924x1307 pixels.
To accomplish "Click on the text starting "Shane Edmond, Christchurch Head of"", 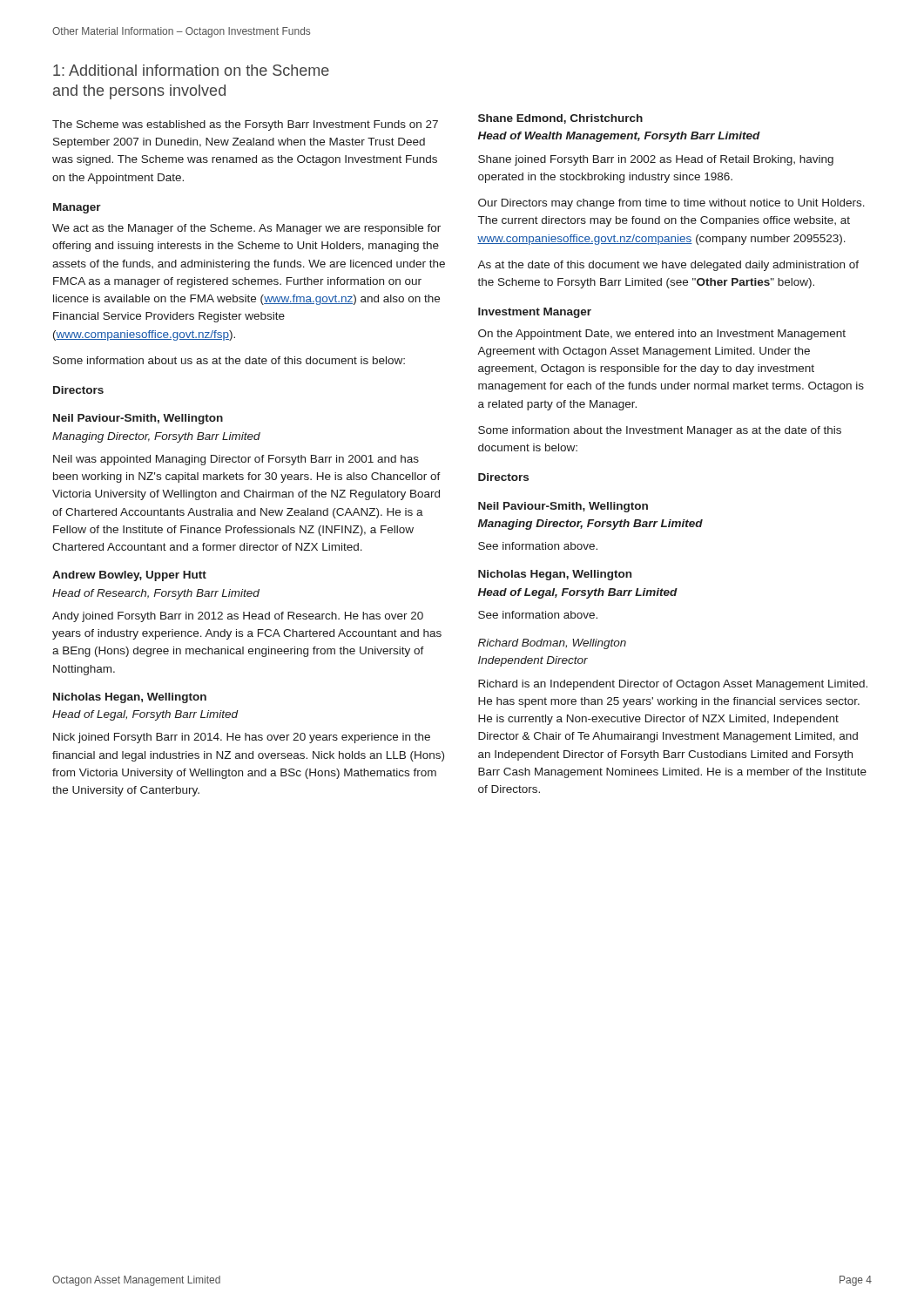I will (x=675, y=148).
